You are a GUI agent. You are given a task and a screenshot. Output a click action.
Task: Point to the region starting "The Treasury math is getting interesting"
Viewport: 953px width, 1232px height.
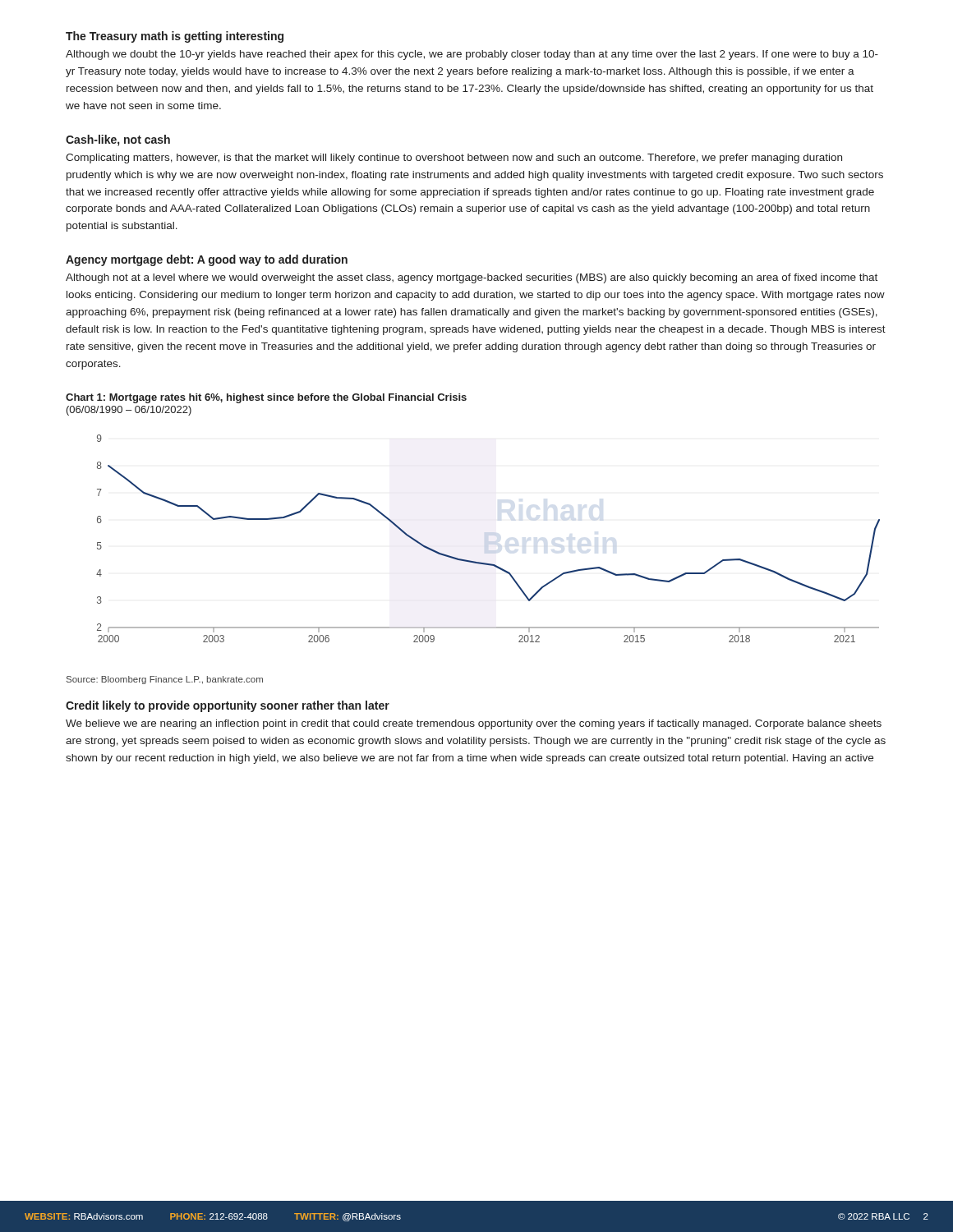[175, 36]
